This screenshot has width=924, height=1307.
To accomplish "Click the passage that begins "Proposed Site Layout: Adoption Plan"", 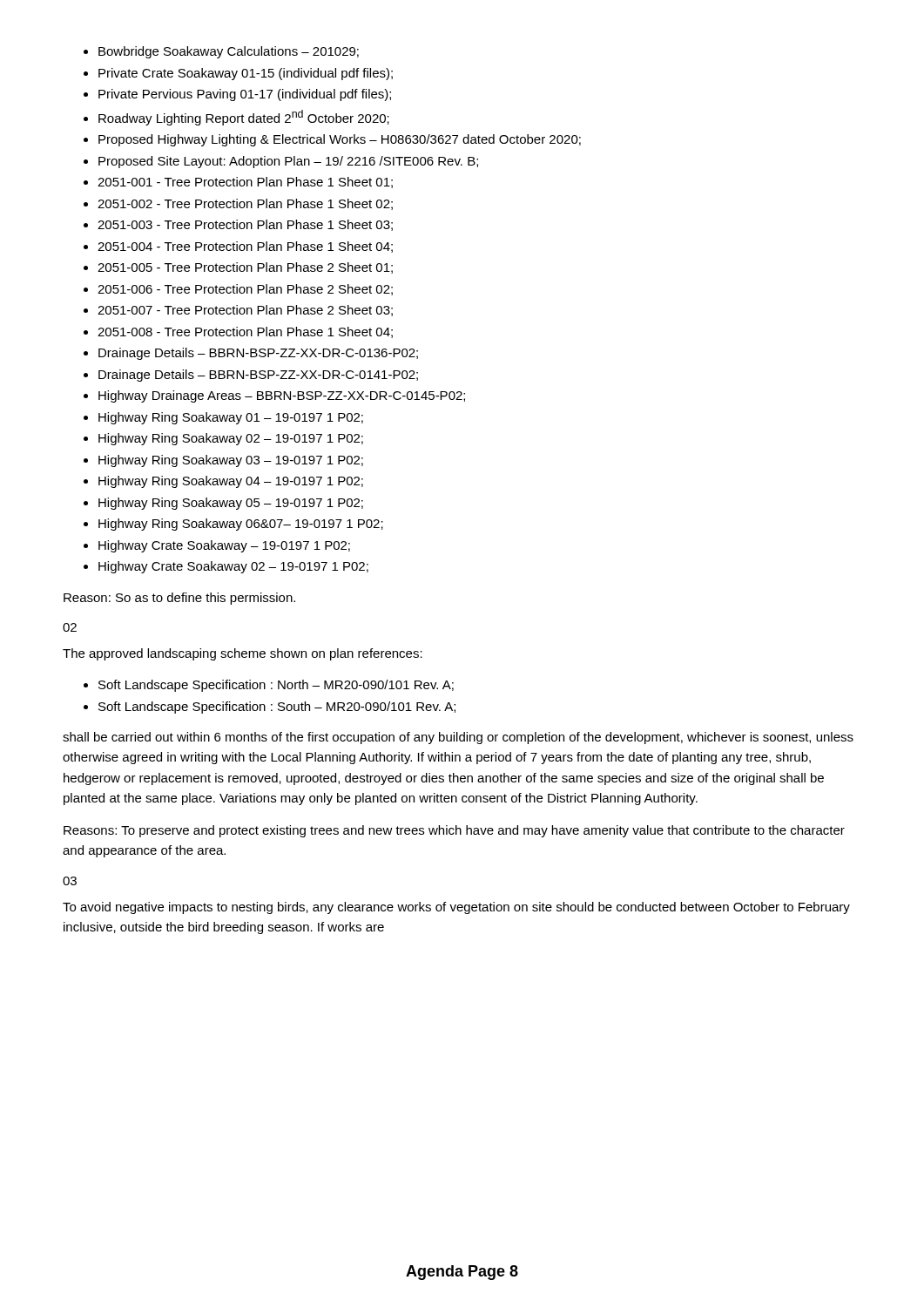I will pyautogui.click(x=479, y=161).
